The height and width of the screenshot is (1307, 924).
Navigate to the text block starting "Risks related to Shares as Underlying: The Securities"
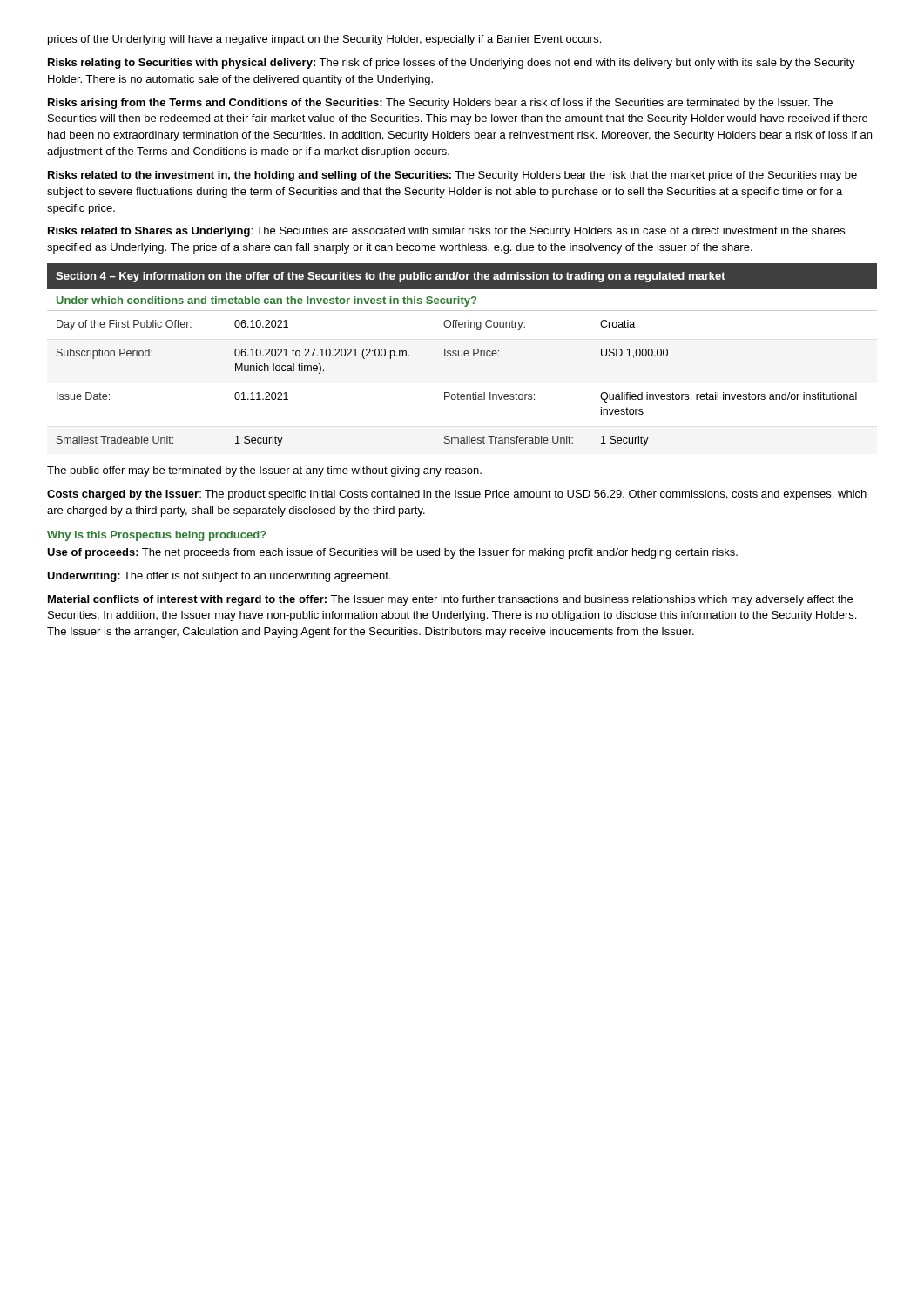(x=446, y=239)
